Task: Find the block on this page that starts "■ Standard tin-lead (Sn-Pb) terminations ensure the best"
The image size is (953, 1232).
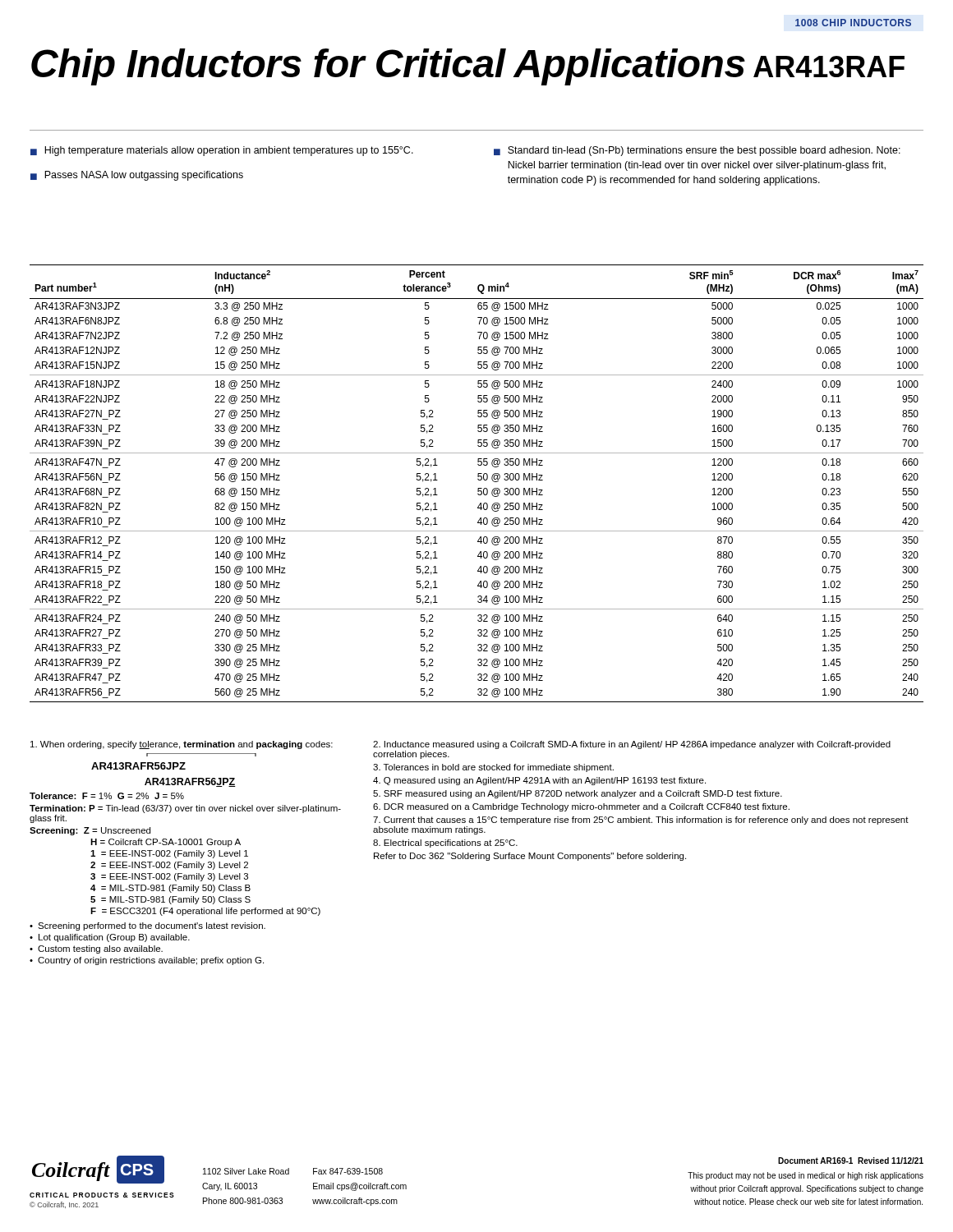Action: pyautogui.click(x=708, y=165)
